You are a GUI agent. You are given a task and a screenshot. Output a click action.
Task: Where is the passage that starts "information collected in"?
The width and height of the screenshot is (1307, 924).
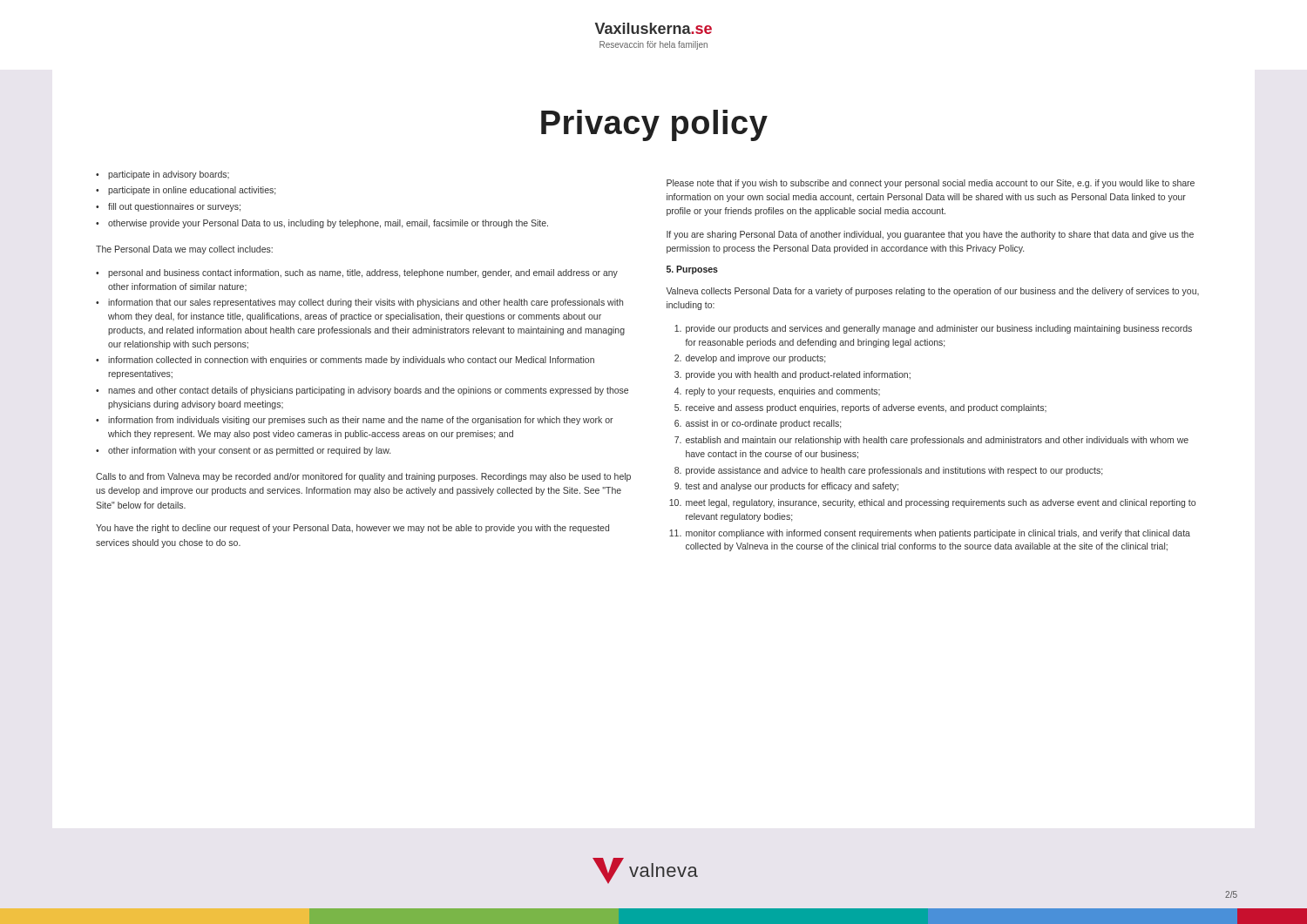(x=351, y=367)
